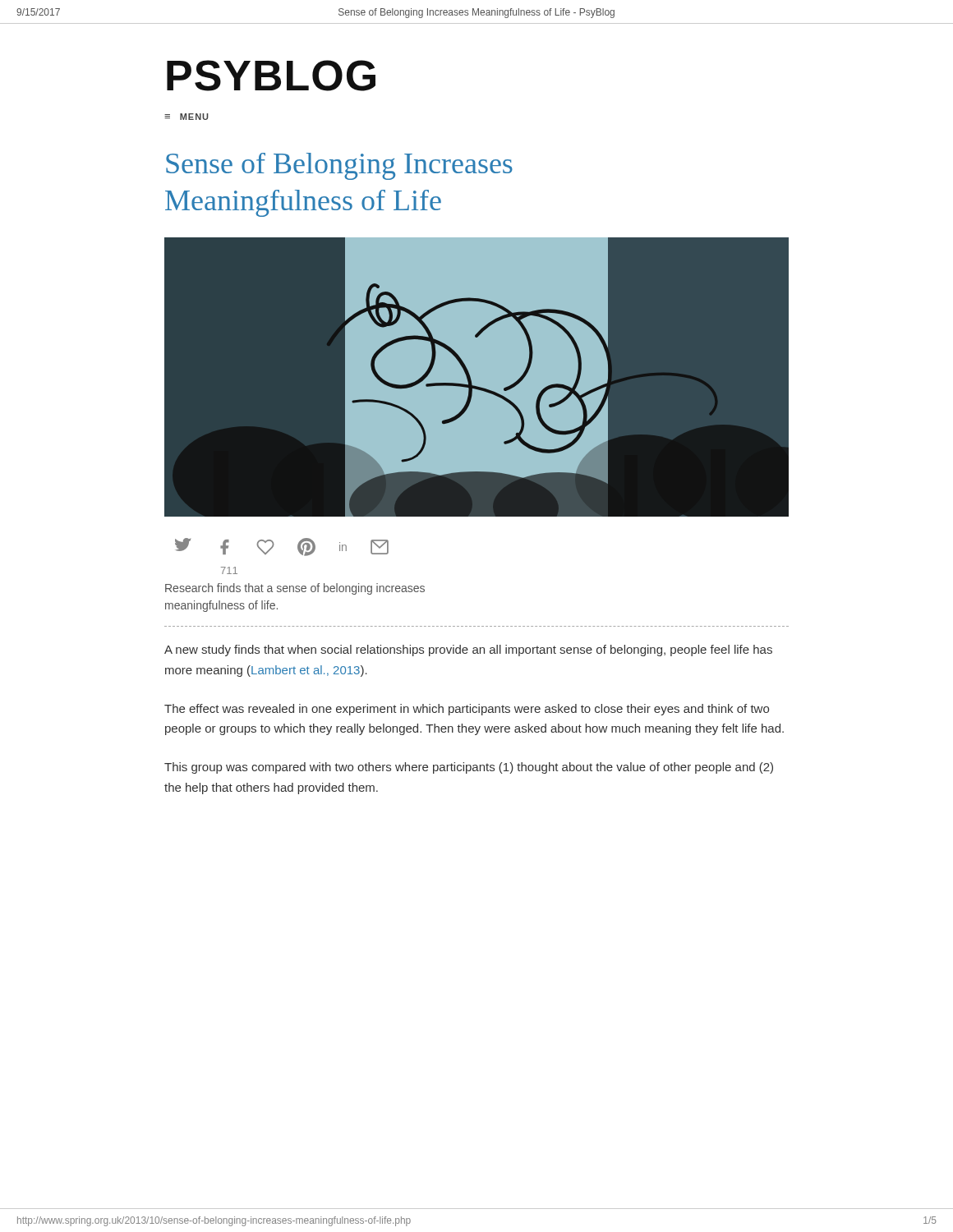Find the block on this page that starts "A new study finds"
953x1232 pixels.
468,659
